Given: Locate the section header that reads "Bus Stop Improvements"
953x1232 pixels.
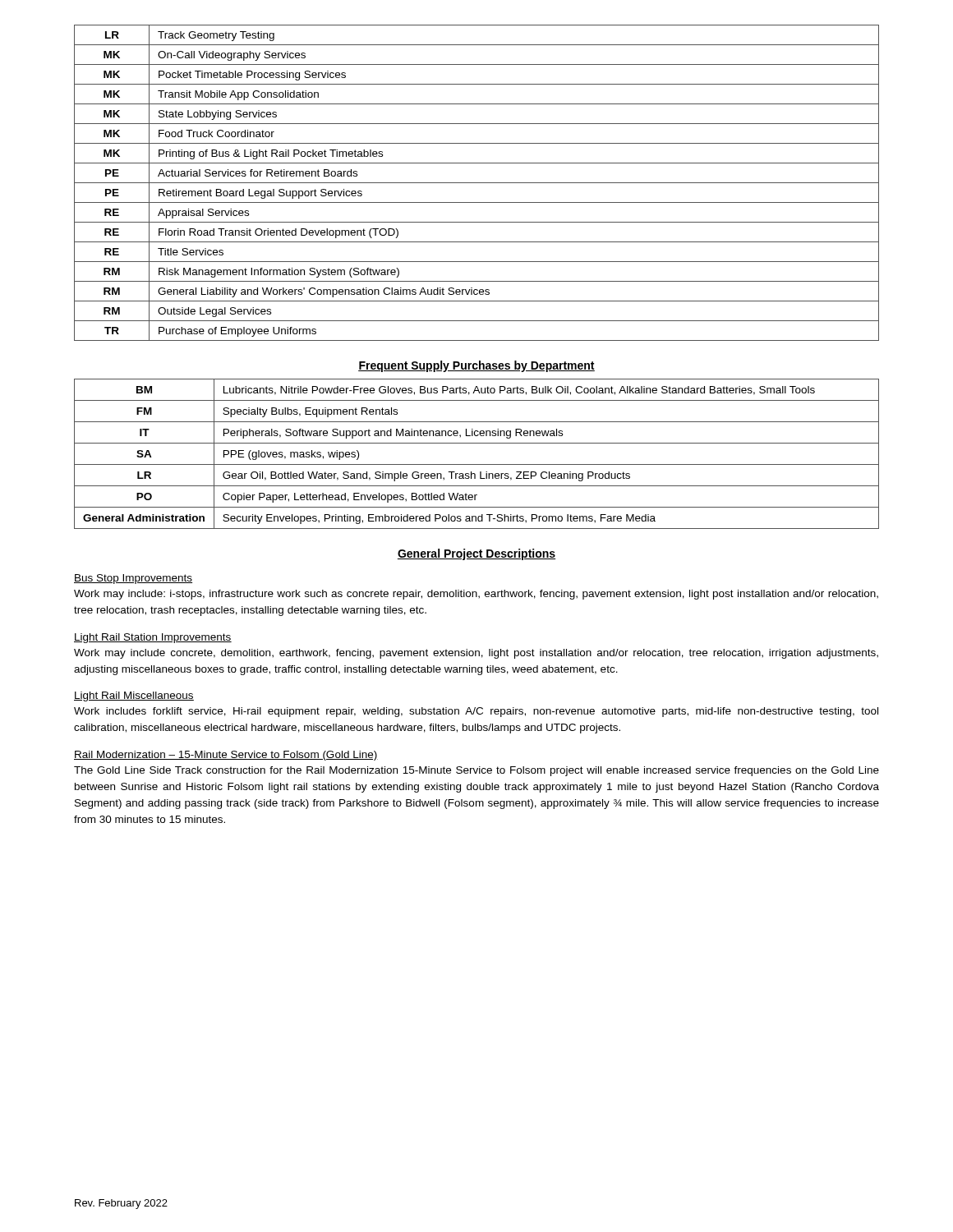Looking at the screenshot, I should click(133, 578).
